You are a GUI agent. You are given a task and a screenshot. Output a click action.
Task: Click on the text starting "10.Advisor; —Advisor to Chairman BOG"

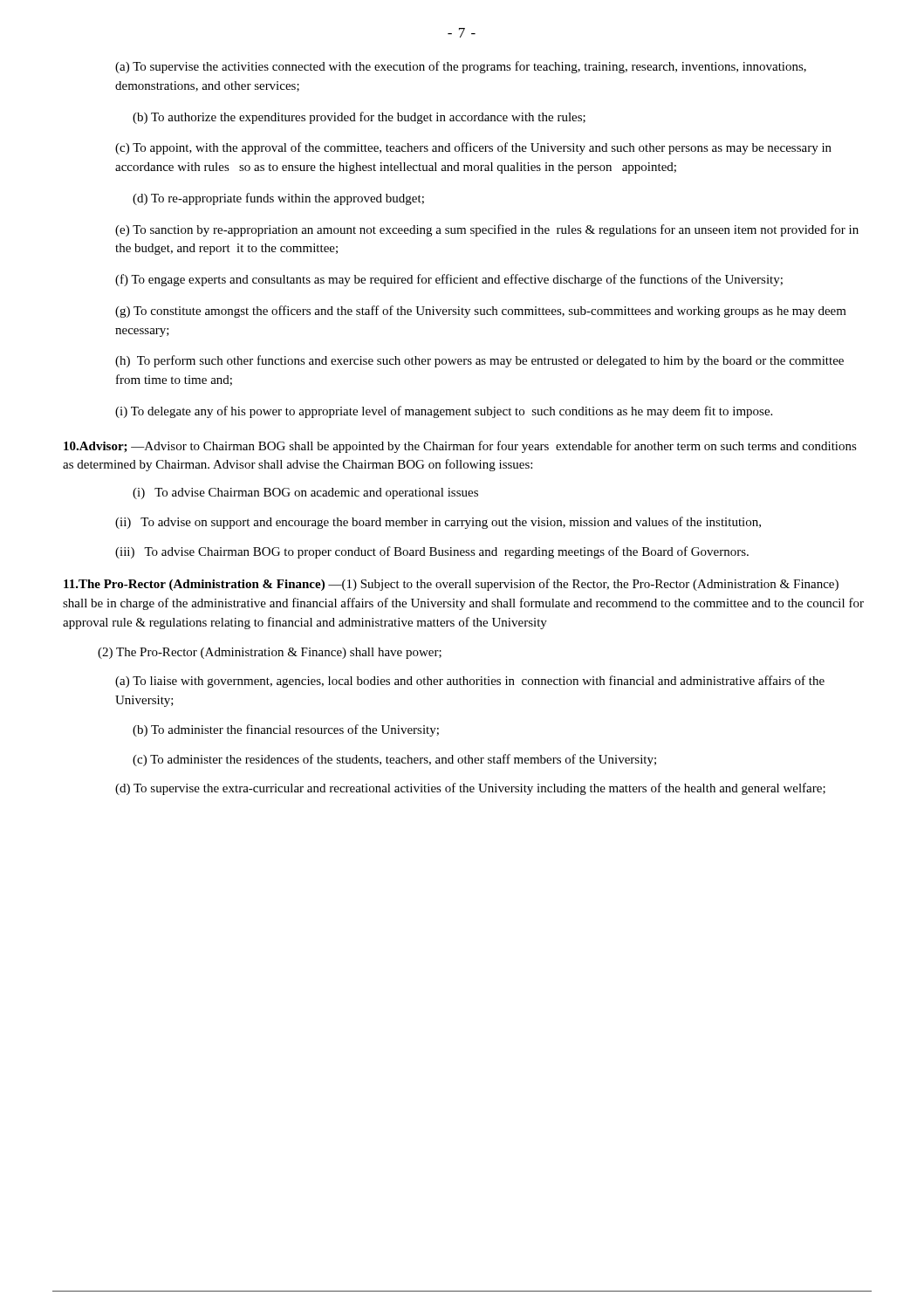pos(460,455)
